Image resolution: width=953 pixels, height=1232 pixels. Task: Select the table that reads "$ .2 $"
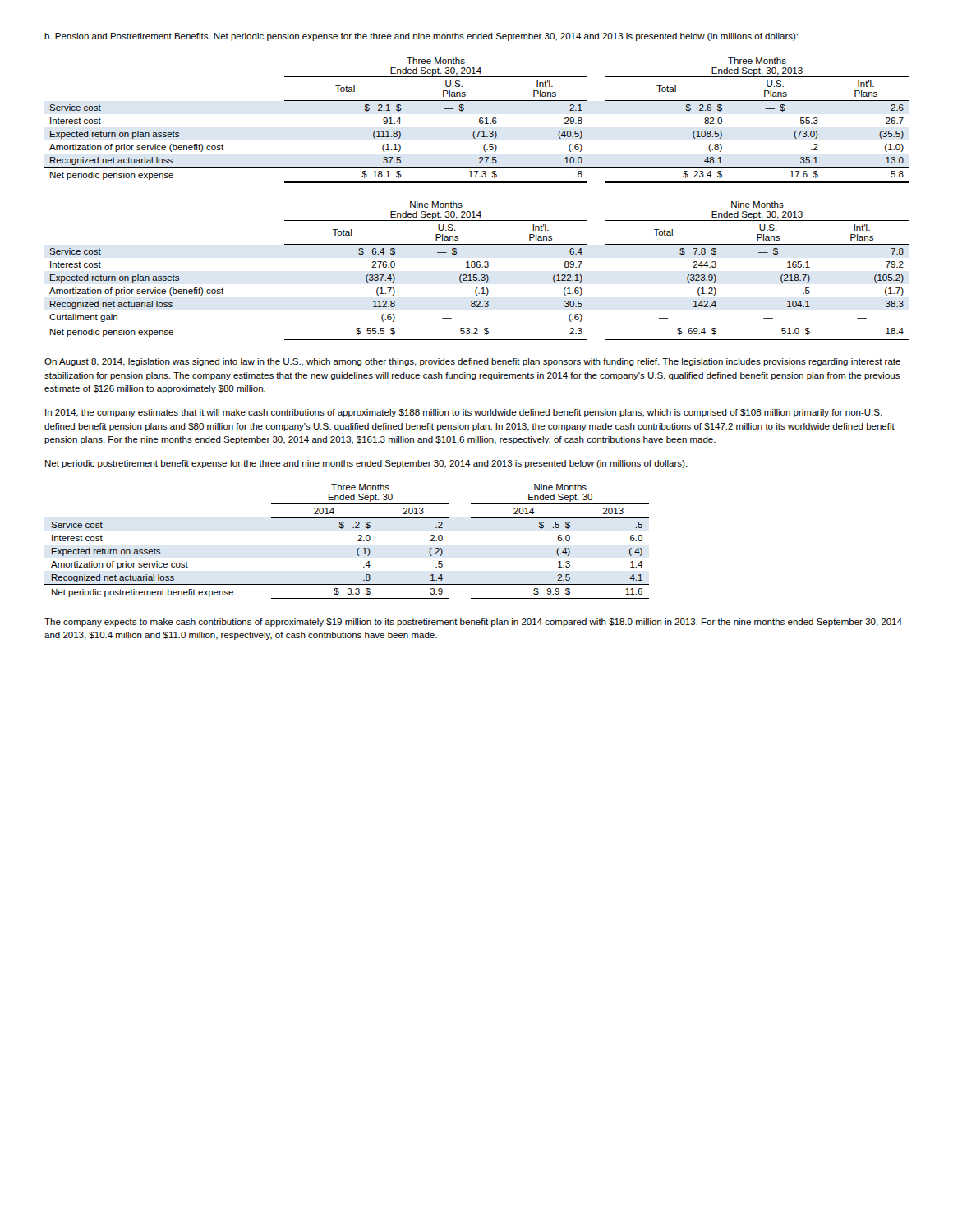(476, 540)
